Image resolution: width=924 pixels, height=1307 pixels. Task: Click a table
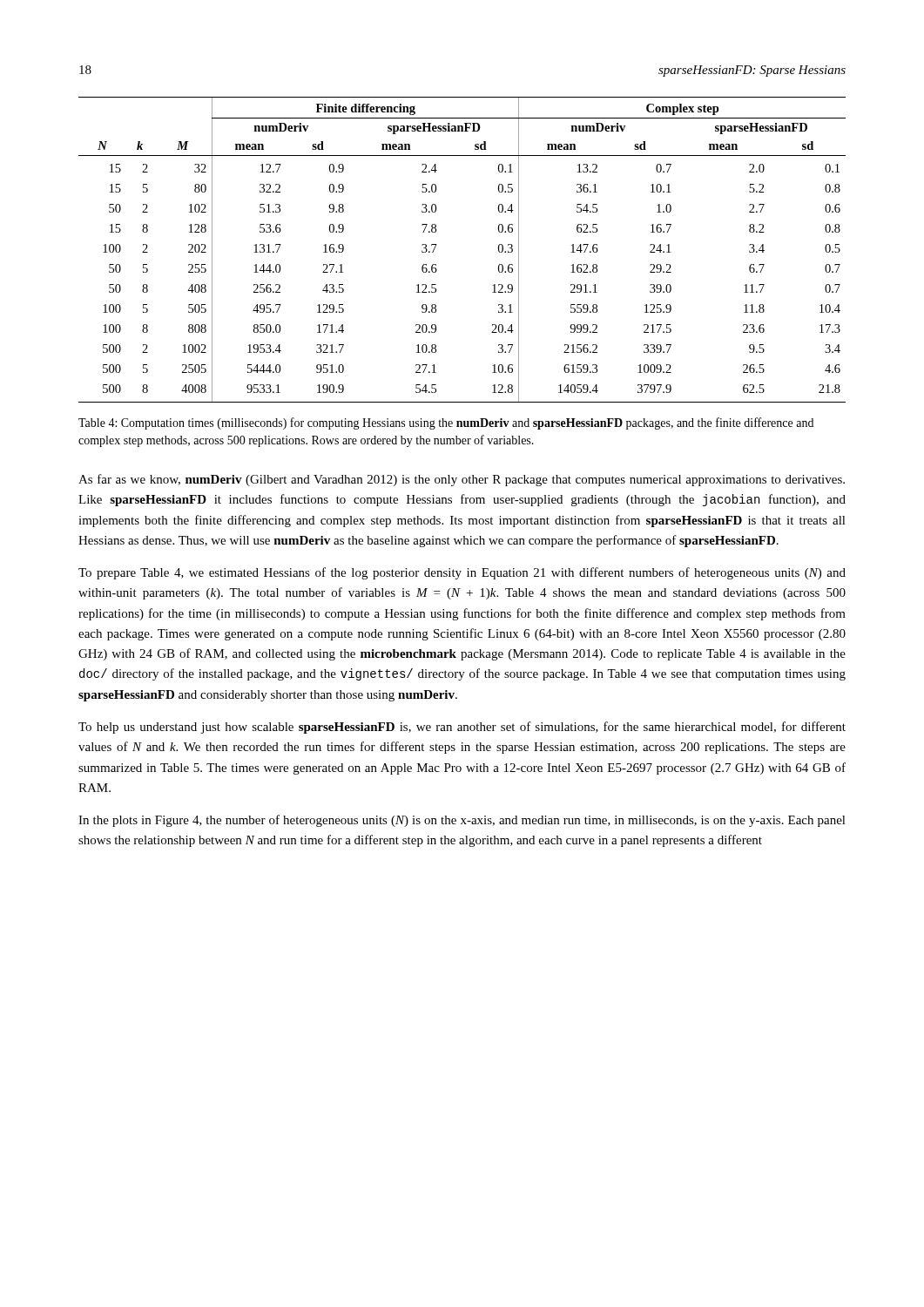click(462, 250)
